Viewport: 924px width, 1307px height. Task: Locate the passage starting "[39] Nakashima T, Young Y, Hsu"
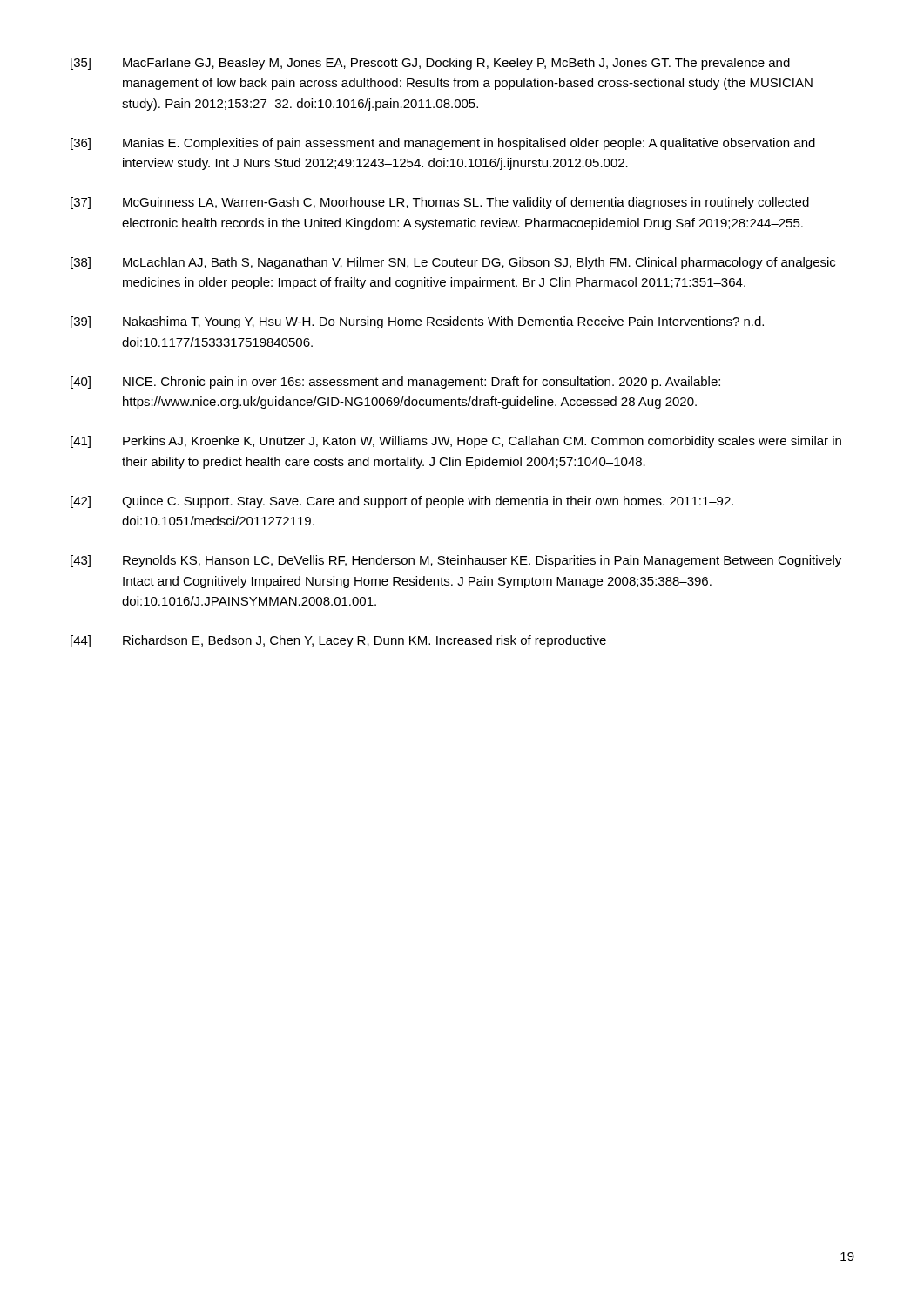462,332
